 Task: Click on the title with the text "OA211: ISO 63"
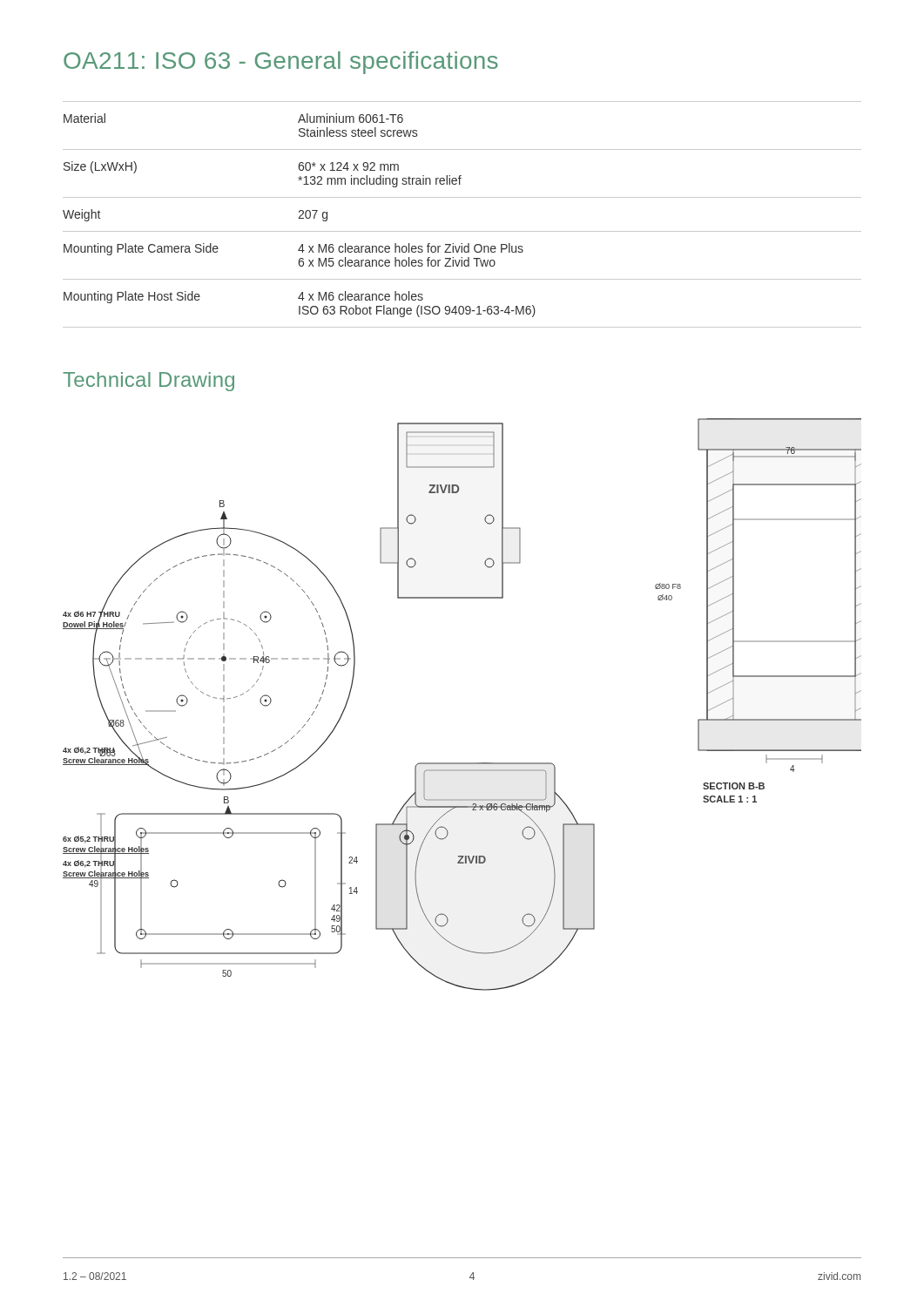tap(281, 61)
